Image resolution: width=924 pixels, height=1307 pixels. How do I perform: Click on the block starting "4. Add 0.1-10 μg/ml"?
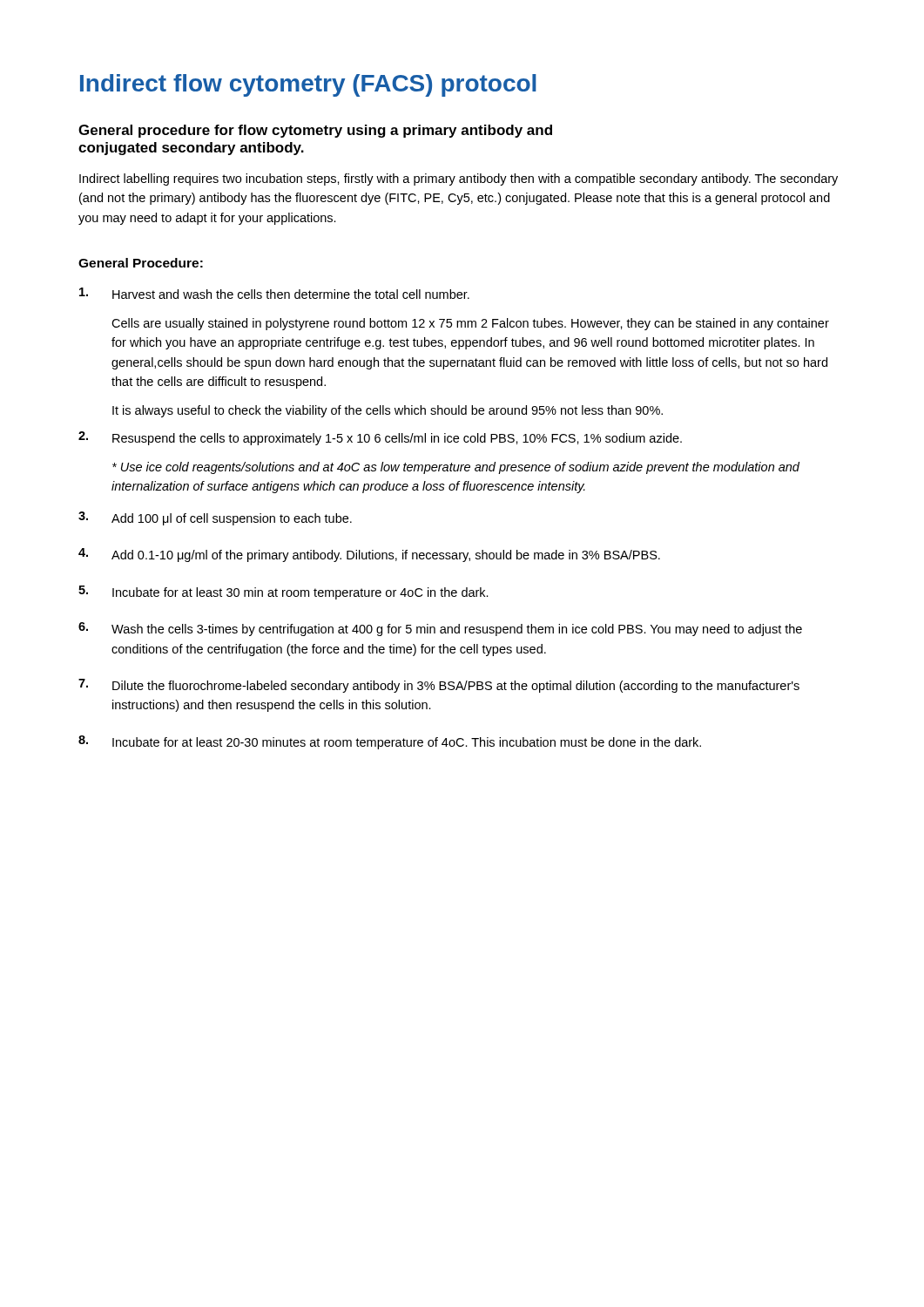click(462, 555)
